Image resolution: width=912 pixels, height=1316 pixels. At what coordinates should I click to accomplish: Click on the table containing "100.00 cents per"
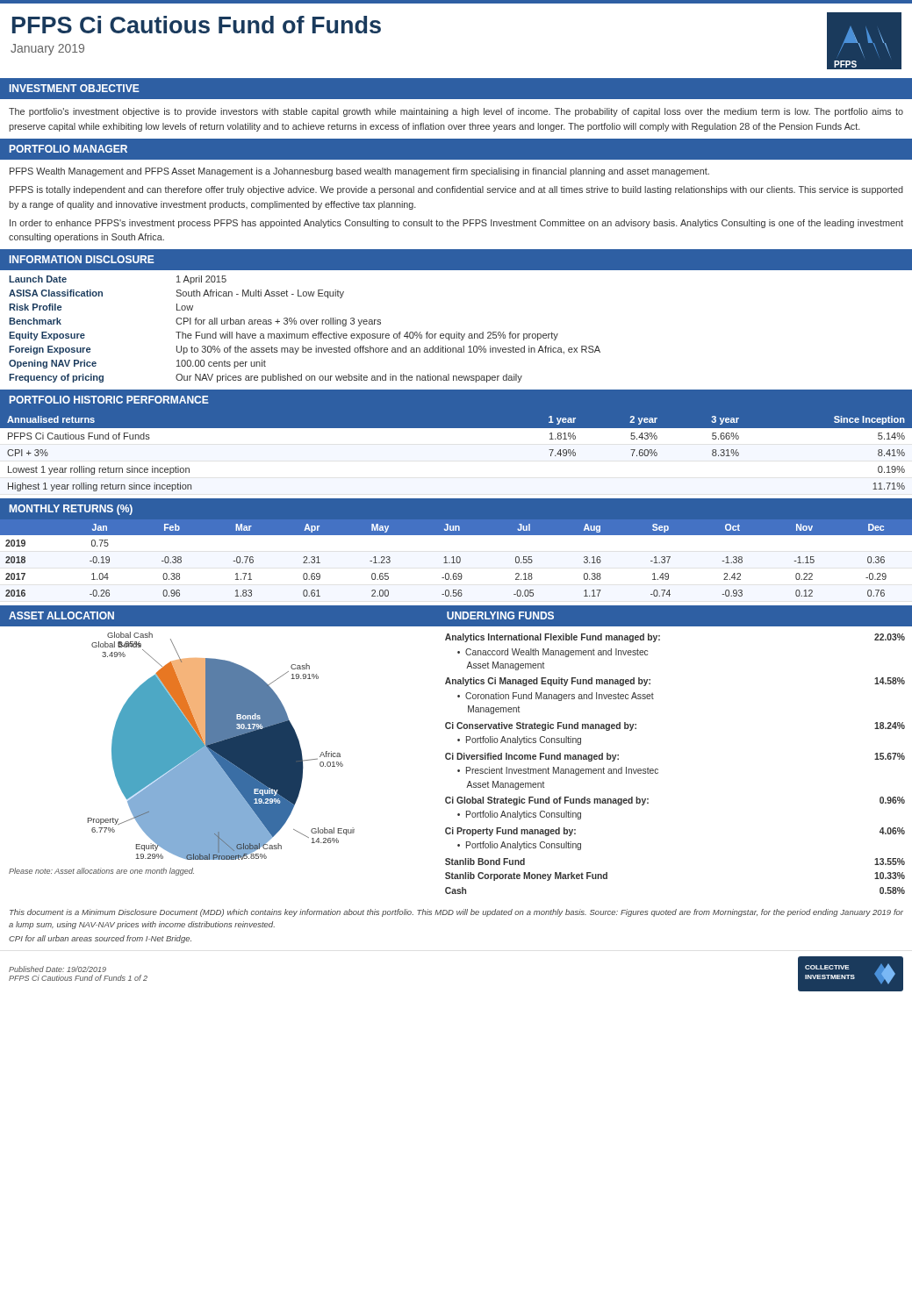click(456, 328)
